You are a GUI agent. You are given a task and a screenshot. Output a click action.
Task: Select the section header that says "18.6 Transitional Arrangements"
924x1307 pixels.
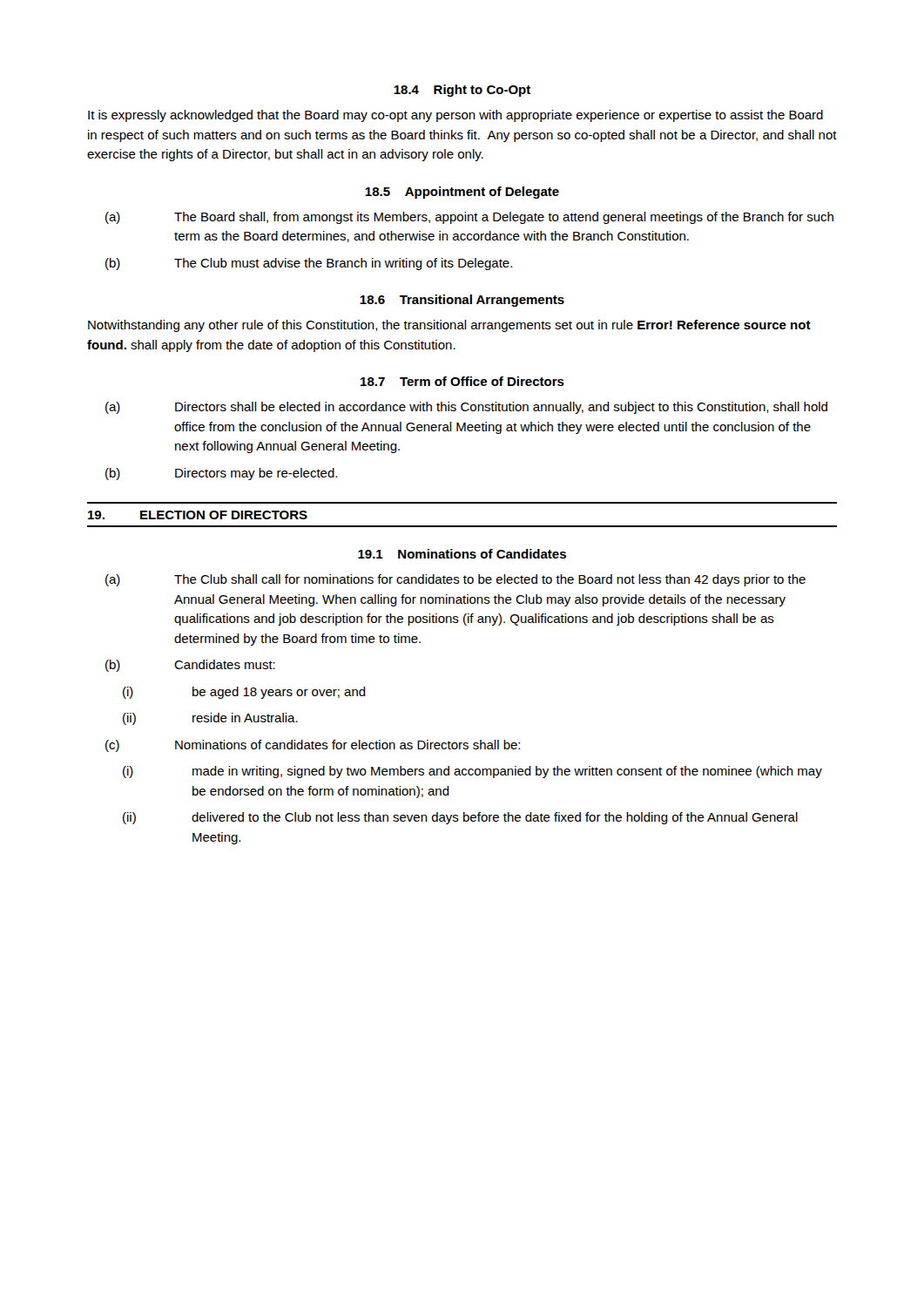(x=462, y=299)
